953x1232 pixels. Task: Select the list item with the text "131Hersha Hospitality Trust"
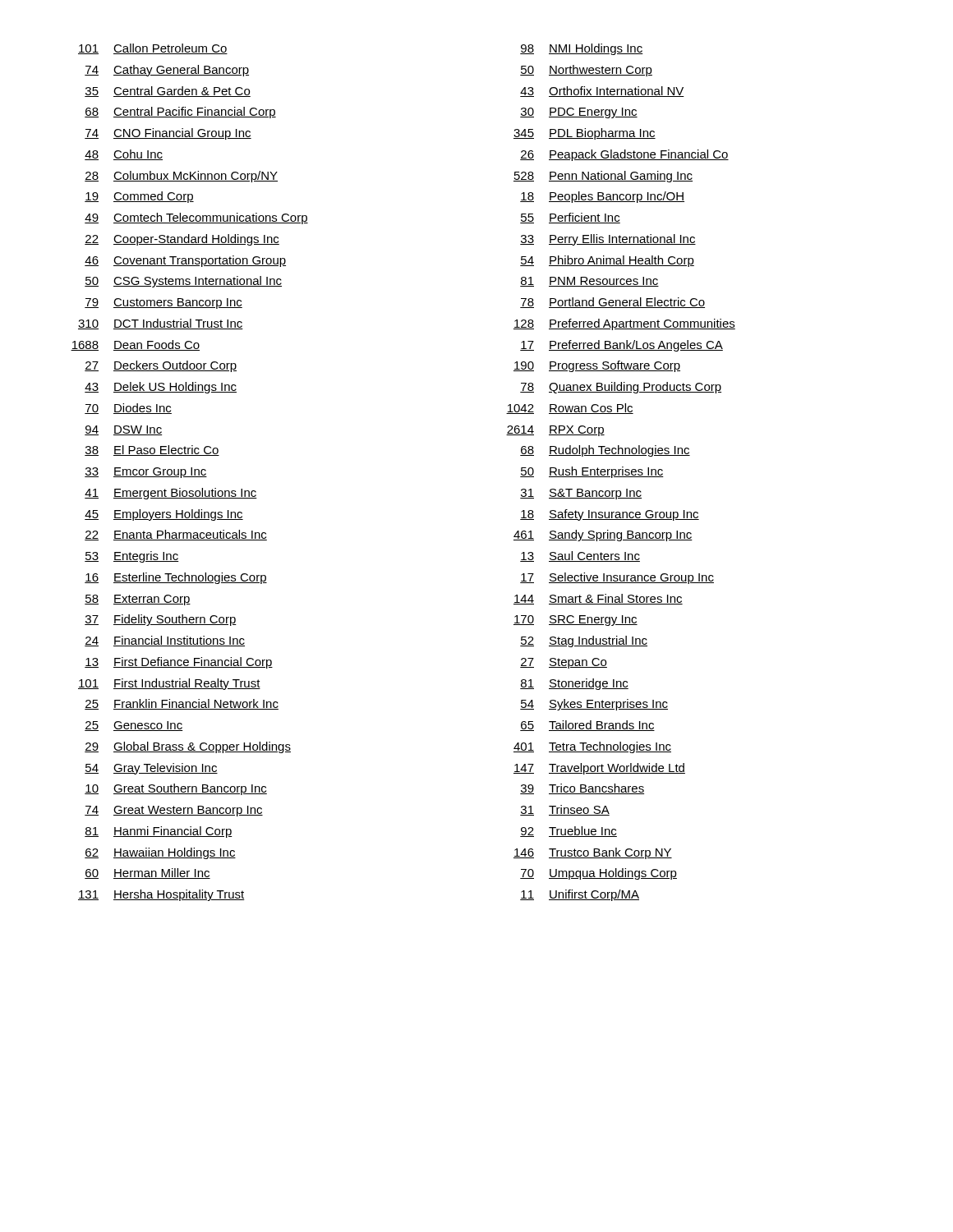click(147, 894)
